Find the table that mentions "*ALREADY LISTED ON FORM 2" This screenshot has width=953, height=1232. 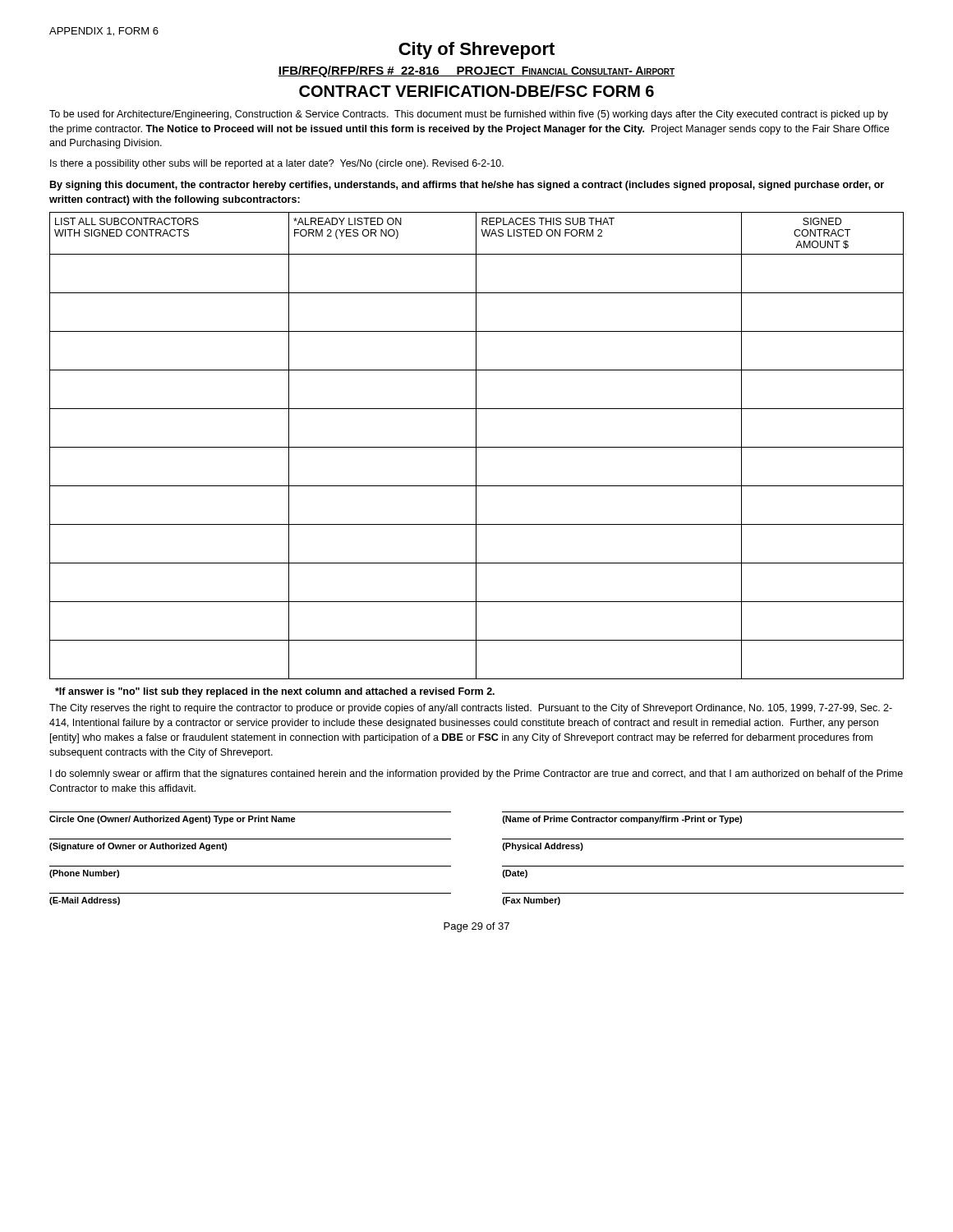pyautogui.click(x=476, y=445)
